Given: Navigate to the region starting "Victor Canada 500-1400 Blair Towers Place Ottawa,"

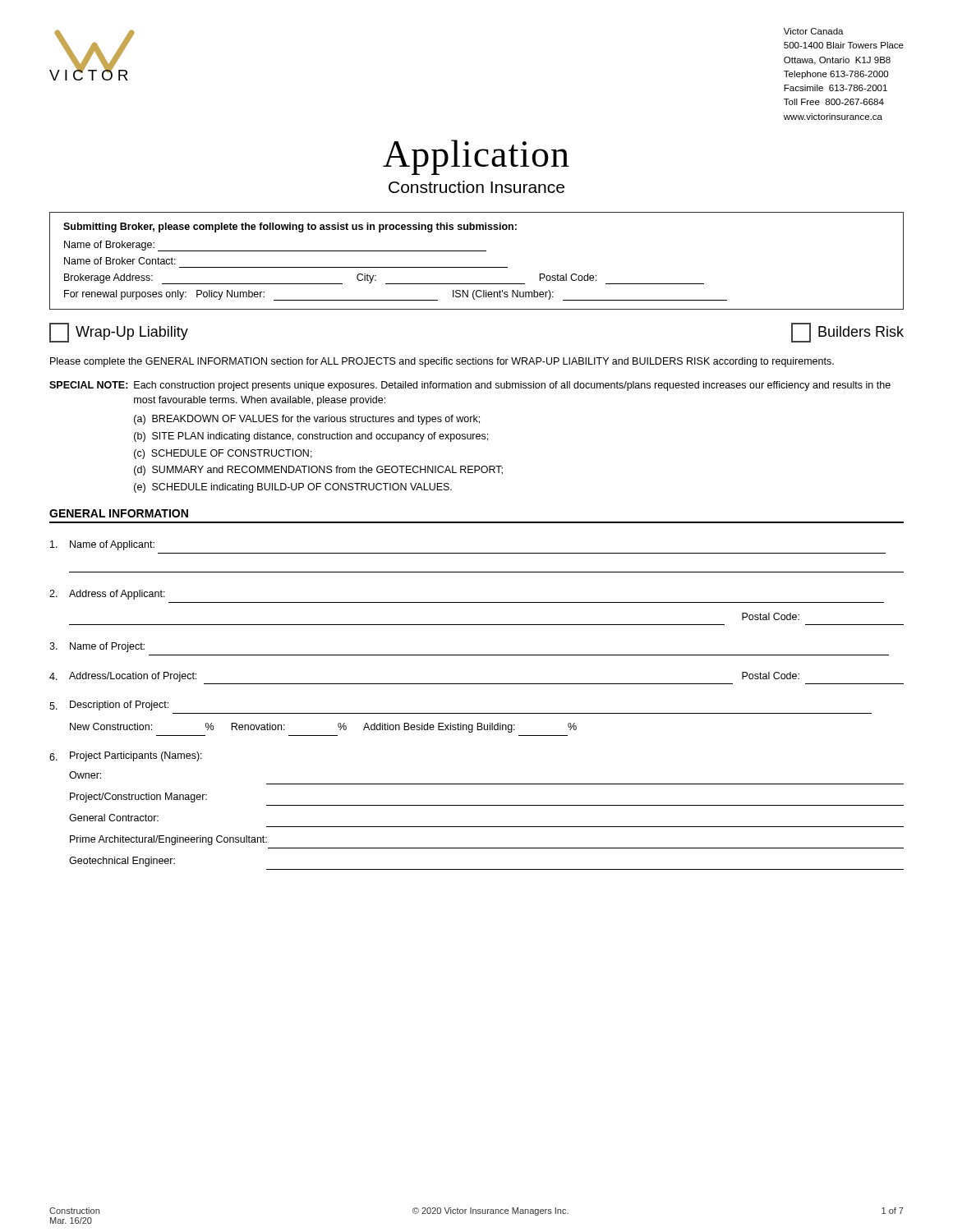Looking at the screenshot, I should pos(844,74).
